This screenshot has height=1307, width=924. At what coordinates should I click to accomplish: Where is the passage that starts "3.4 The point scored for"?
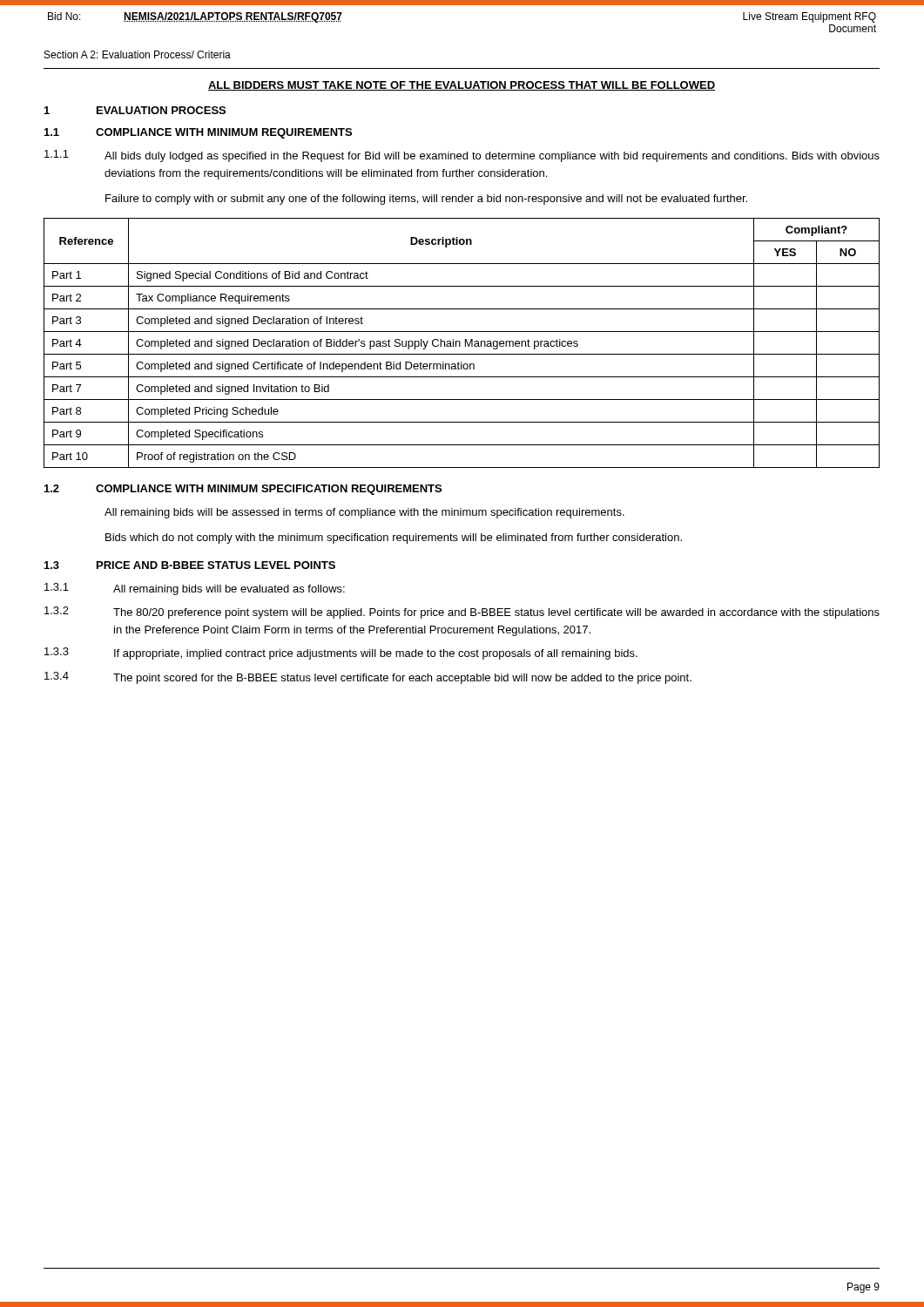coord(462,677)
